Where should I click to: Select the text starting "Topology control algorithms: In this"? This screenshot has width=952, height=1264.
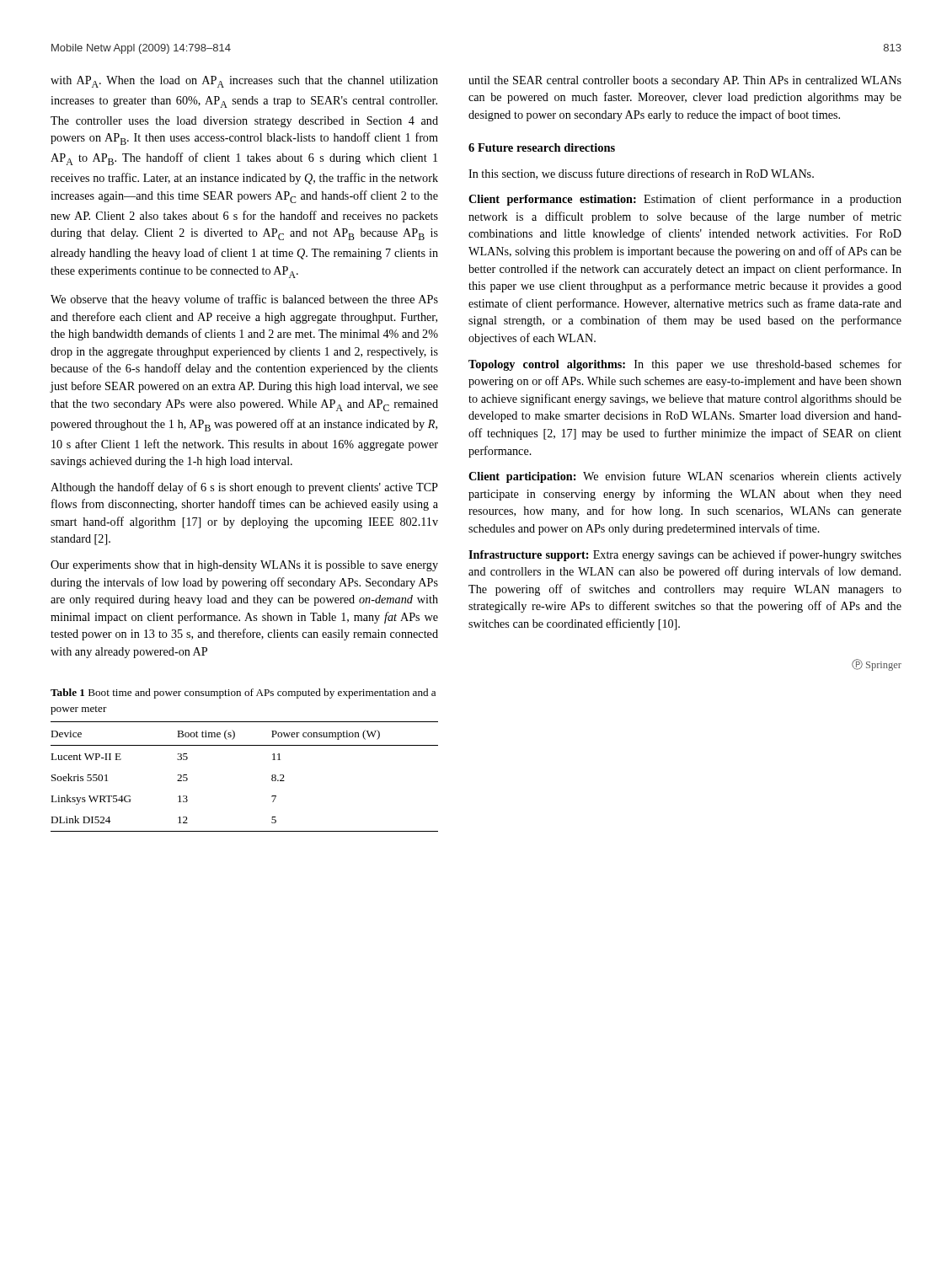coord(685,407)
